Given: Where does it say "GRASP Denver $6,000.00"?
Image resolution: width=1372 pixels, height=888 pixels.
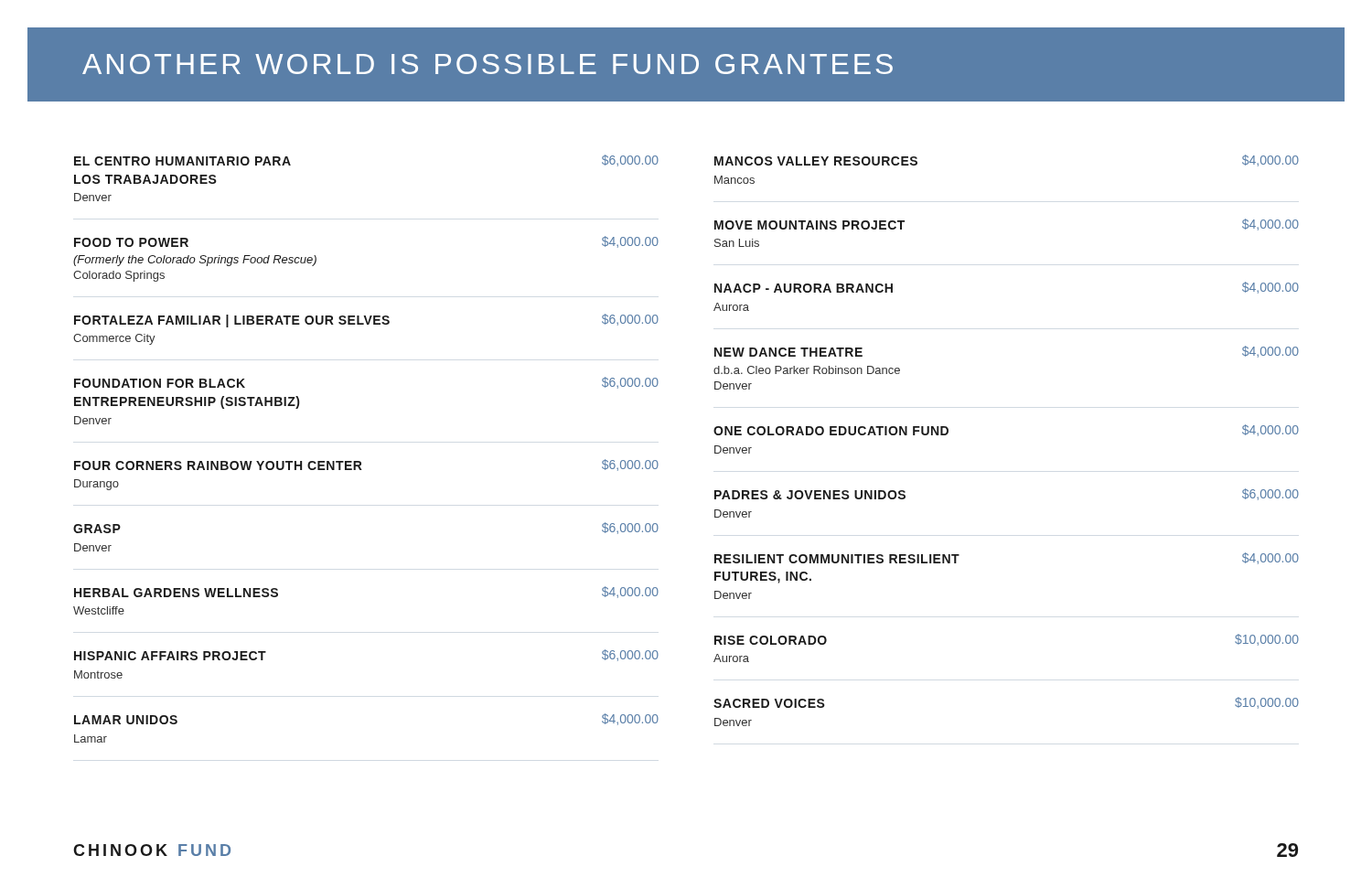Looking at the screenshot, I should 97,527.
